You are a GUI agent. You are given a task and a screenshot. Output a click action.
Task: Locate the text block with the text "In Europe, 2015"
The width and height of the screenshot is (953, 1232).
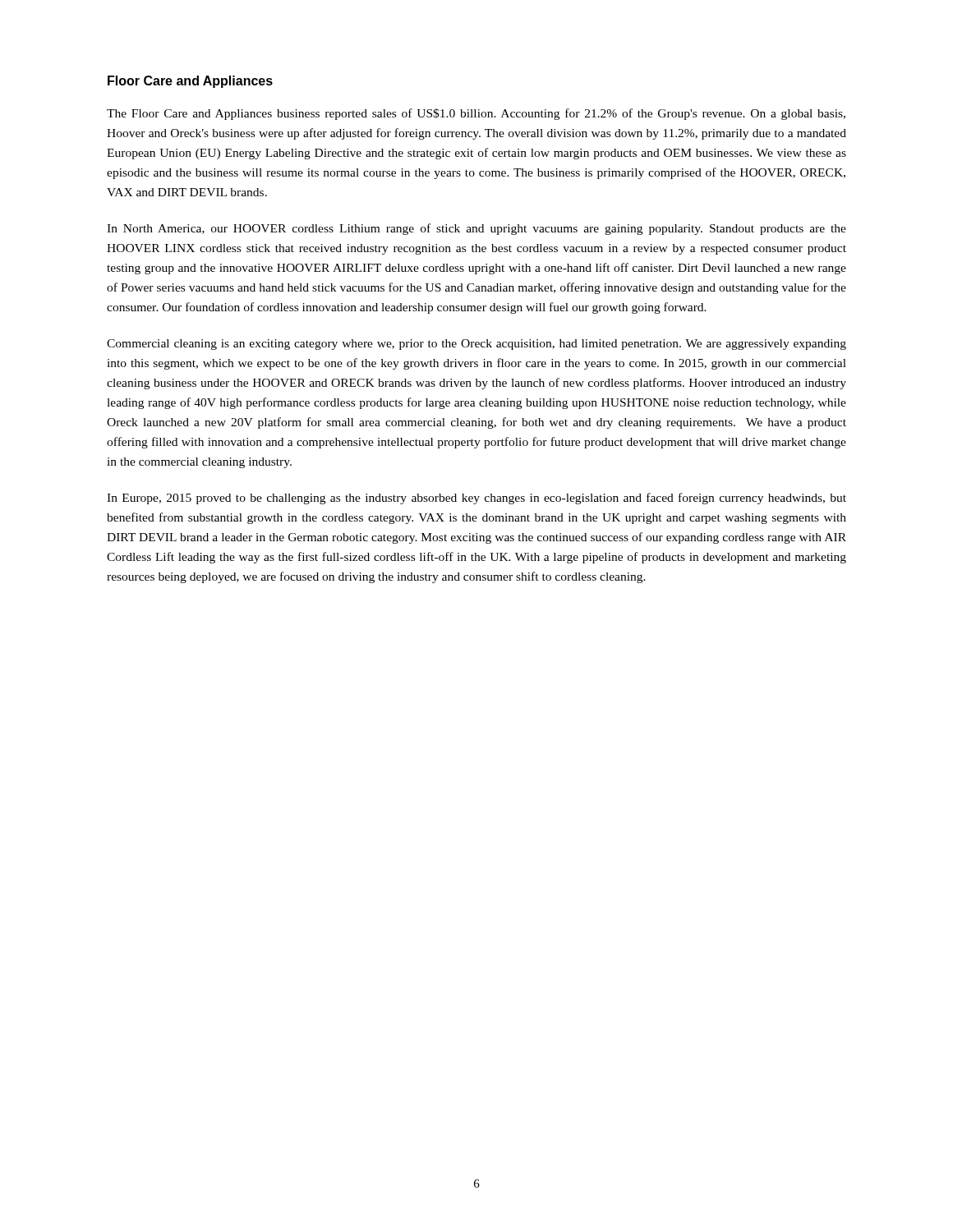[476, 537]
